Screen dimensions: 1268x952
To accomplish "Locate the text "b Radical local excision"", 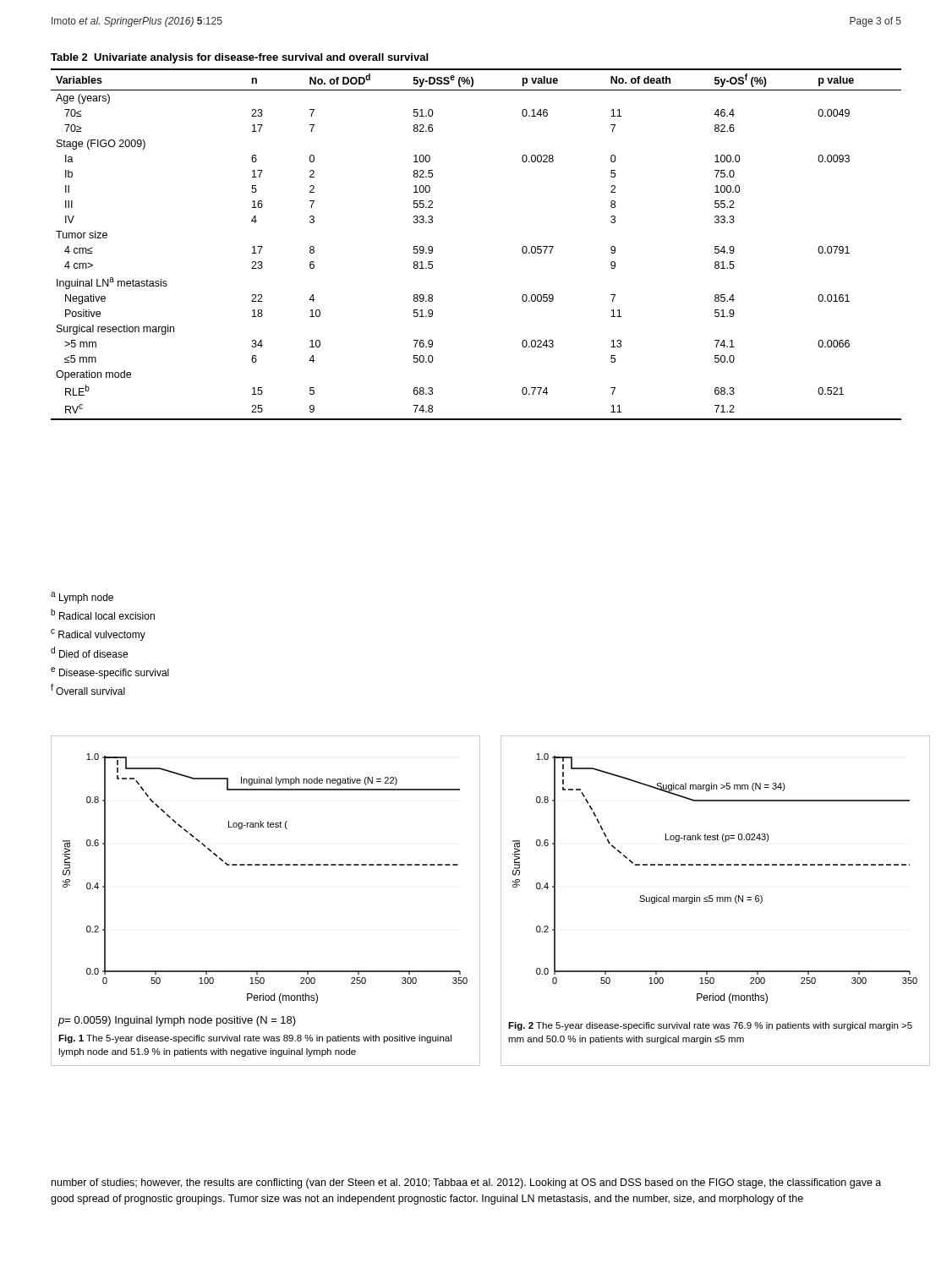I will [x=110, y=616].
